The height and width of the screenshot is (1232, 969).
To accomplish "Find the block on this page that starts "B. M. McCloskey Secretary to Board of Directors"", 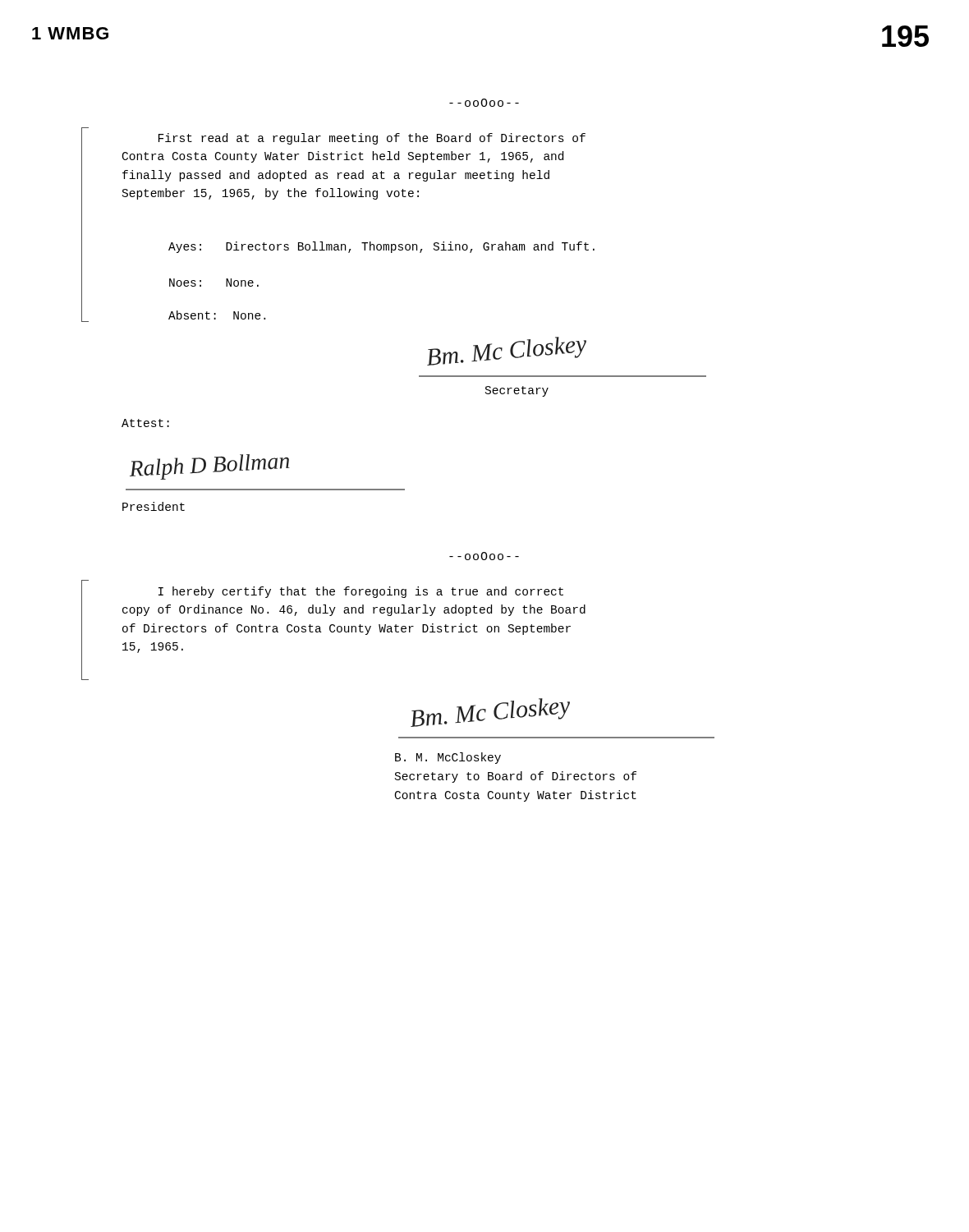I will (x=516, y=777).
